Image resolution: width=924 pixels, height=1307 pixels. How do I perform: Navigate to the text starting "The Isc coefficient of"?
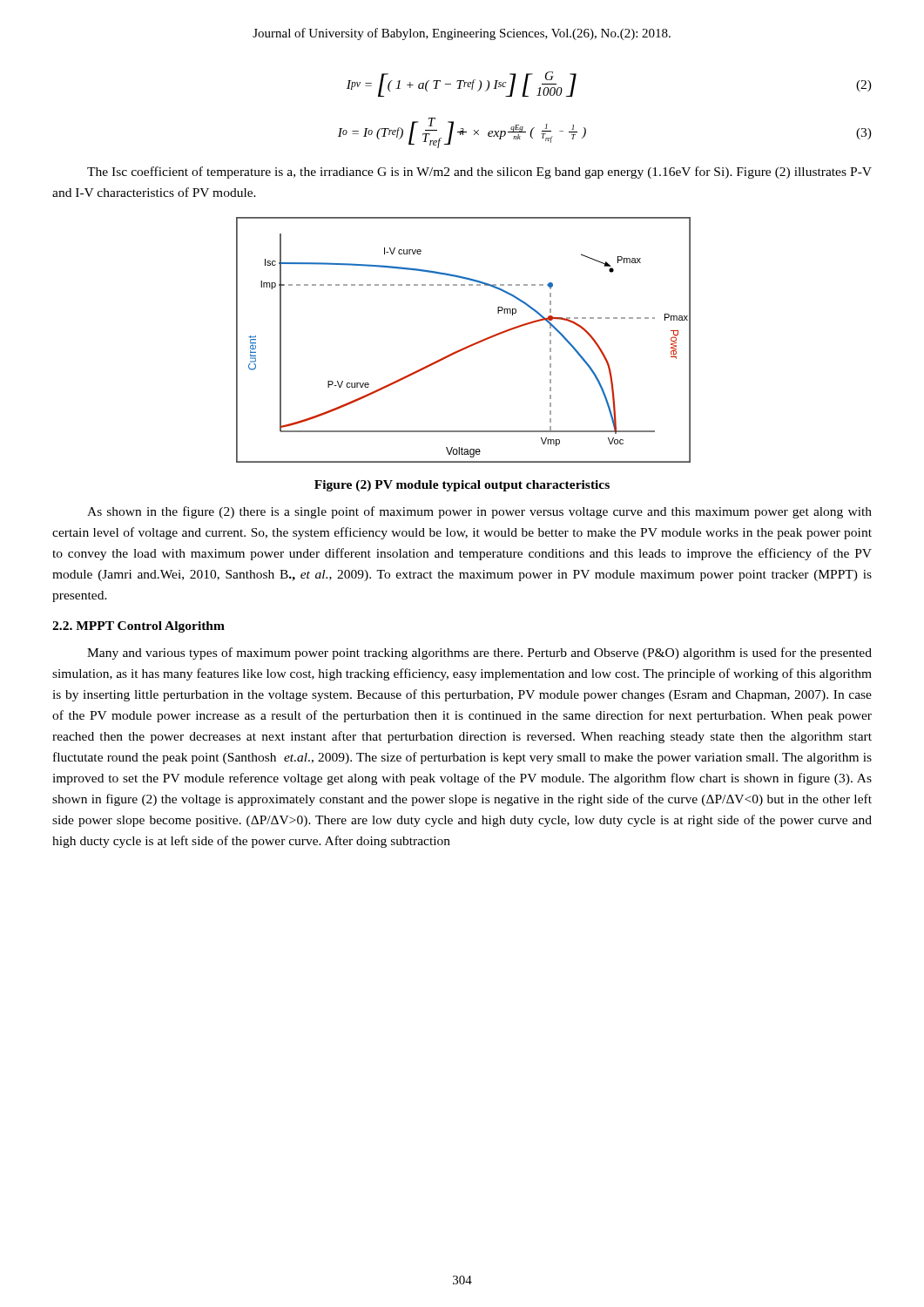coord(462,182)
